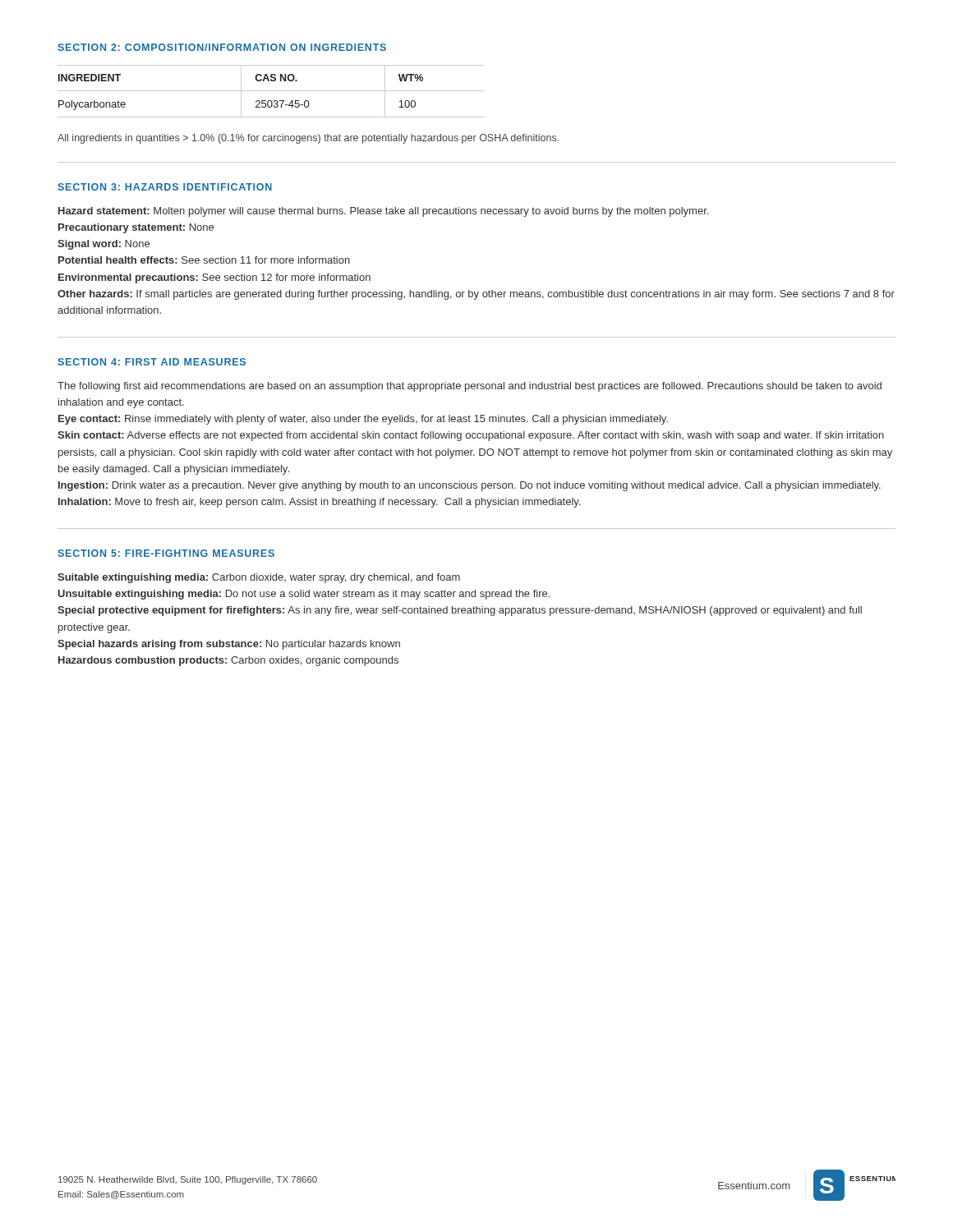Locate the block of text that opens with "All ingredients in"

[x=476, y=138]
